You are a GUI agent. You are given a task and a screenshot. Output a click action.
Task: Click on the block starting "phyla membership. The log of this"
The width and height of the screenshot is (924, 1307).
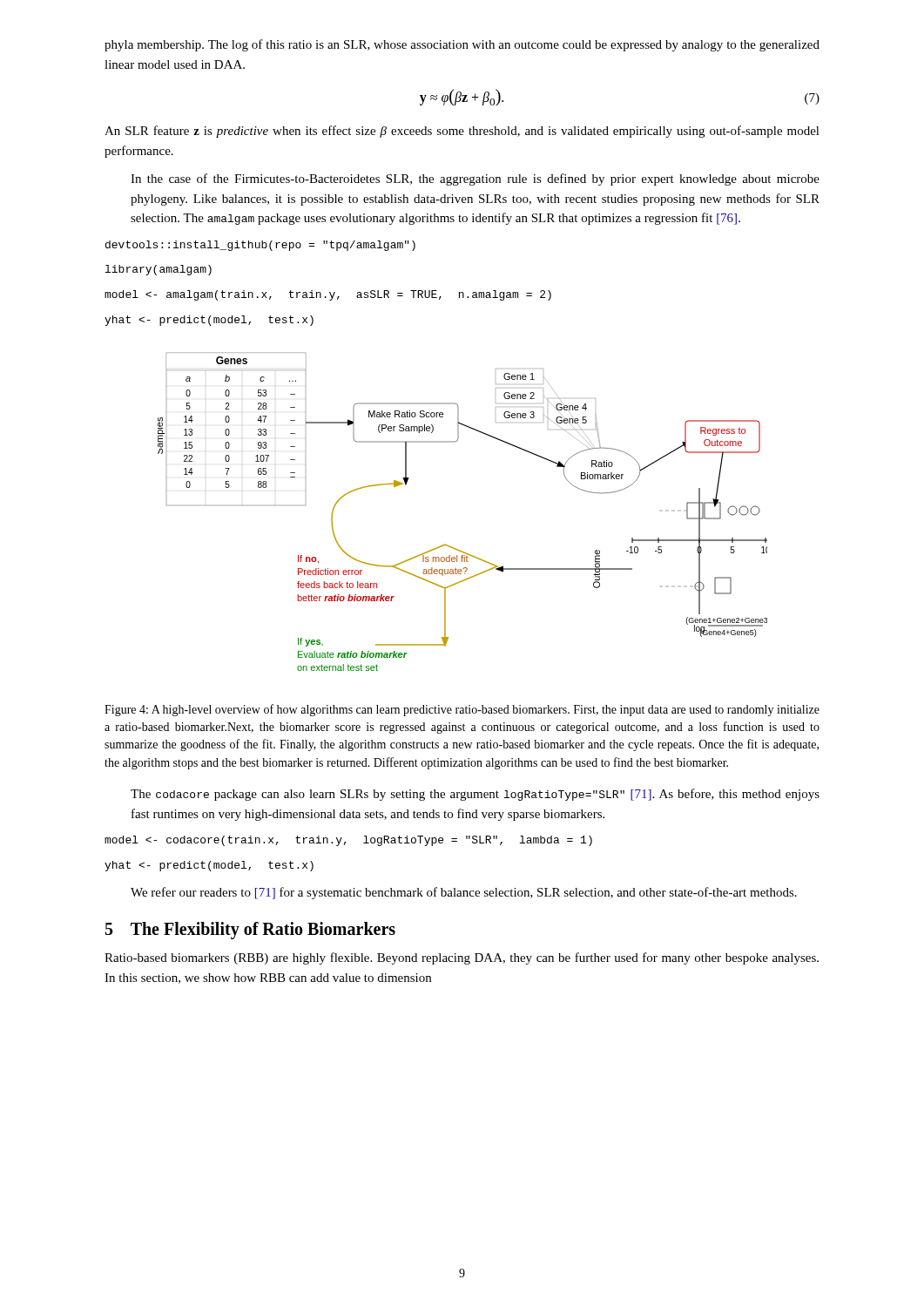pyautogui.click(x=462, y=55)
